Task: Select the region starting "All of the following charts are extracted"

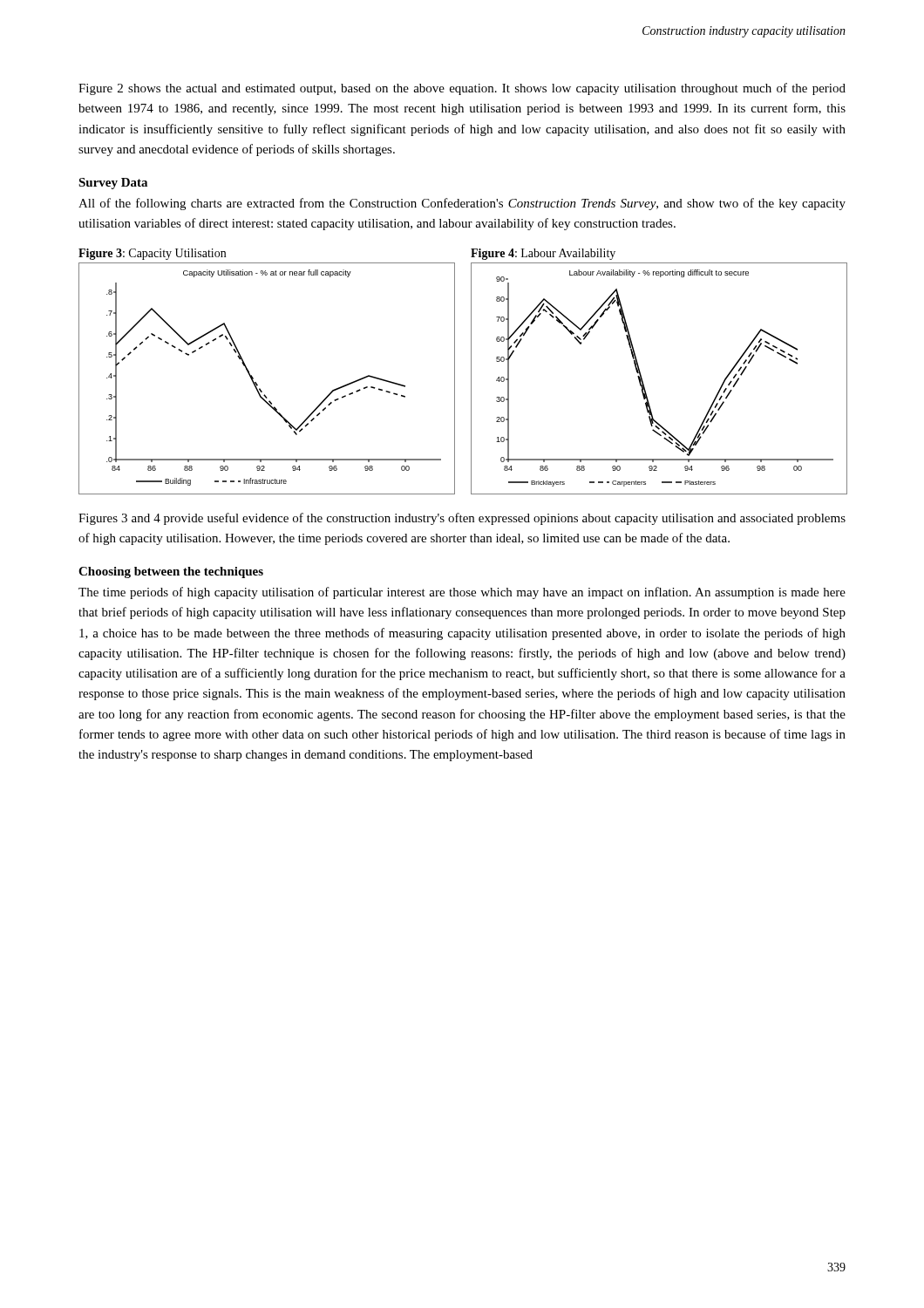Action: pos(462,213)
